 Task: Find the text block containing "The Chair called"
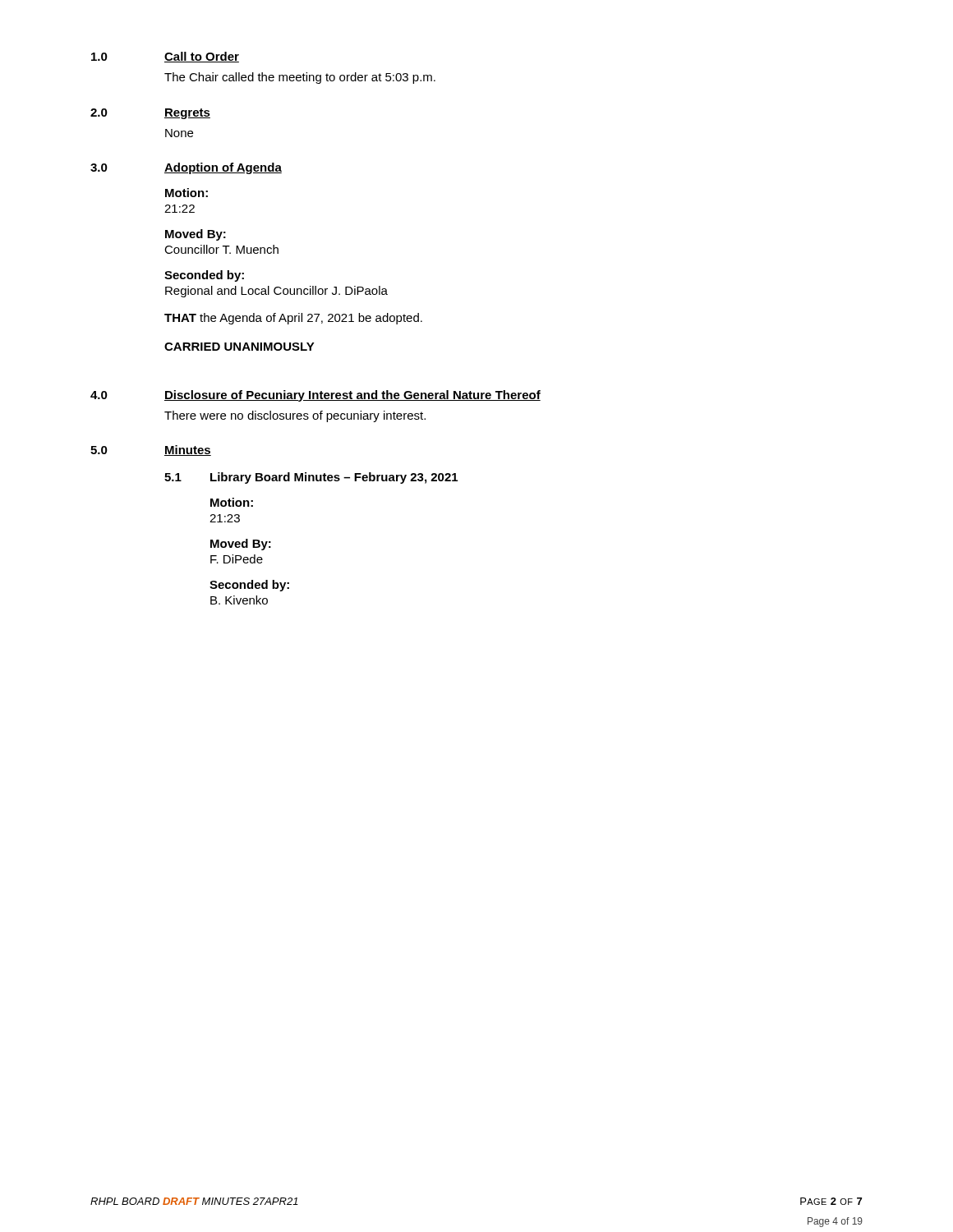(x=300, y=77)
